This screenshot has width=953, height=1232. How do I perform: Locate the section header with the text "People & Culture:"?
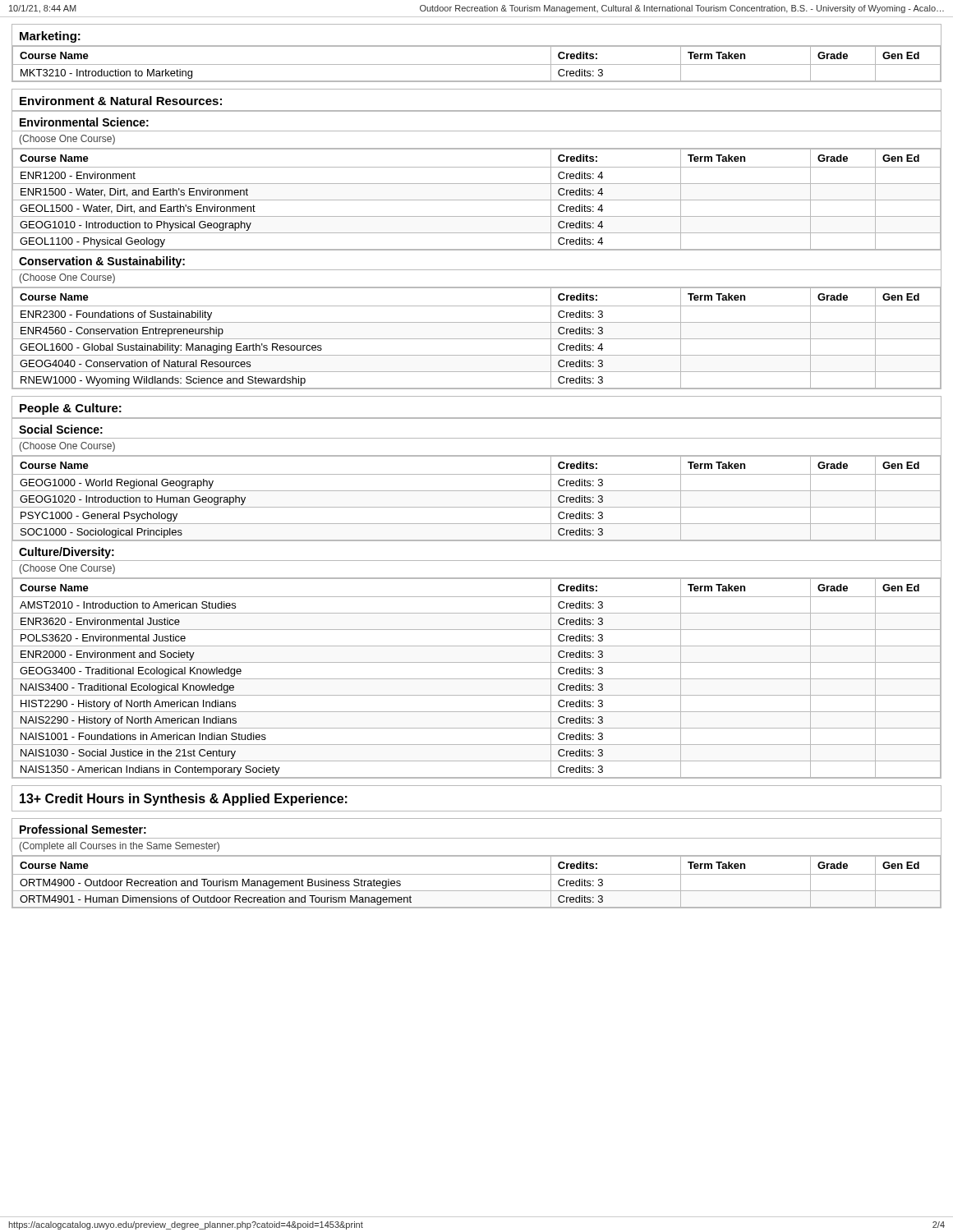coord(71,408)
